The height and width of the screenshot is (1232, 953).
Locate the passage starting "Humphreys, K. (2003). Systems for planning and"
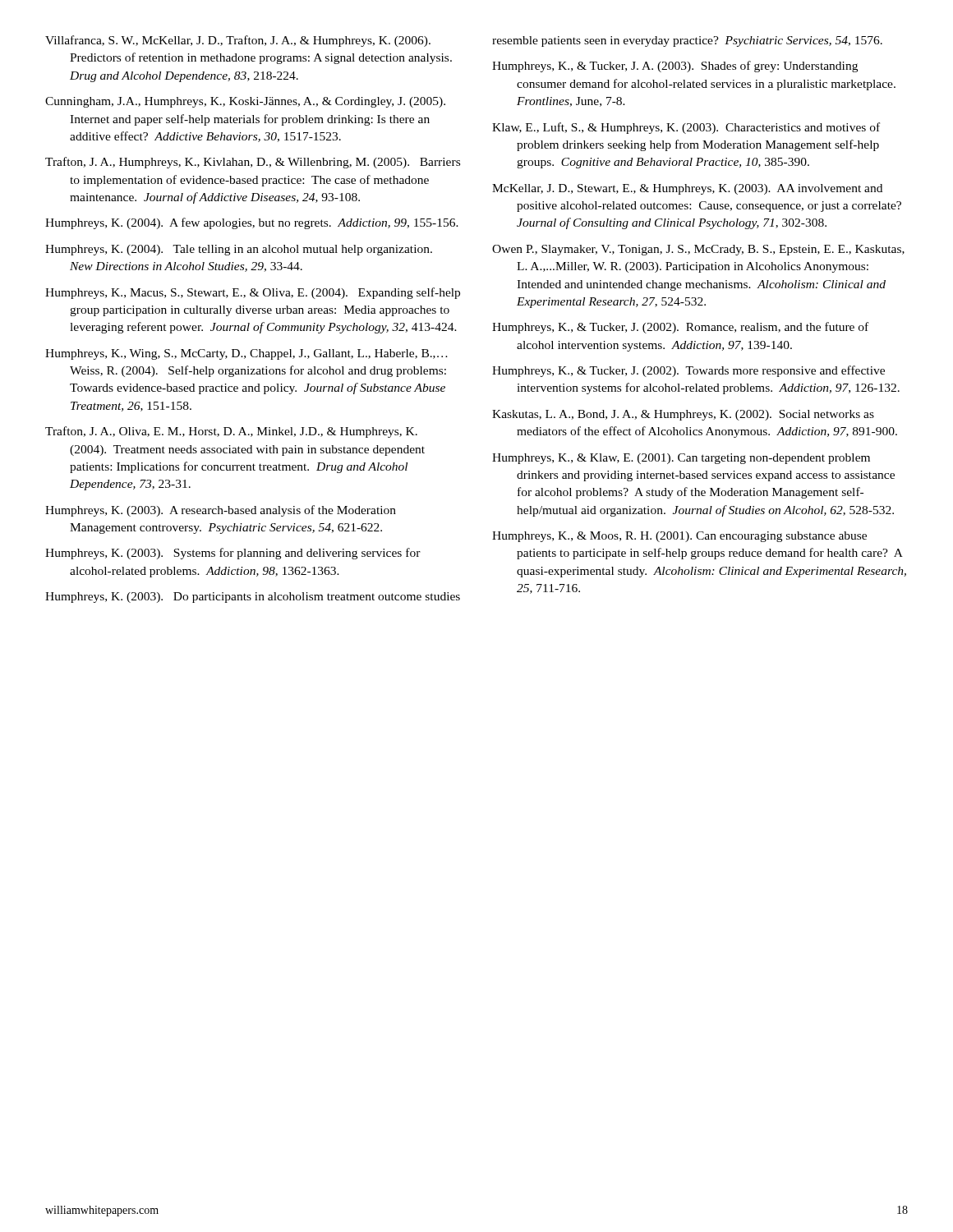(x=233, y=561)
